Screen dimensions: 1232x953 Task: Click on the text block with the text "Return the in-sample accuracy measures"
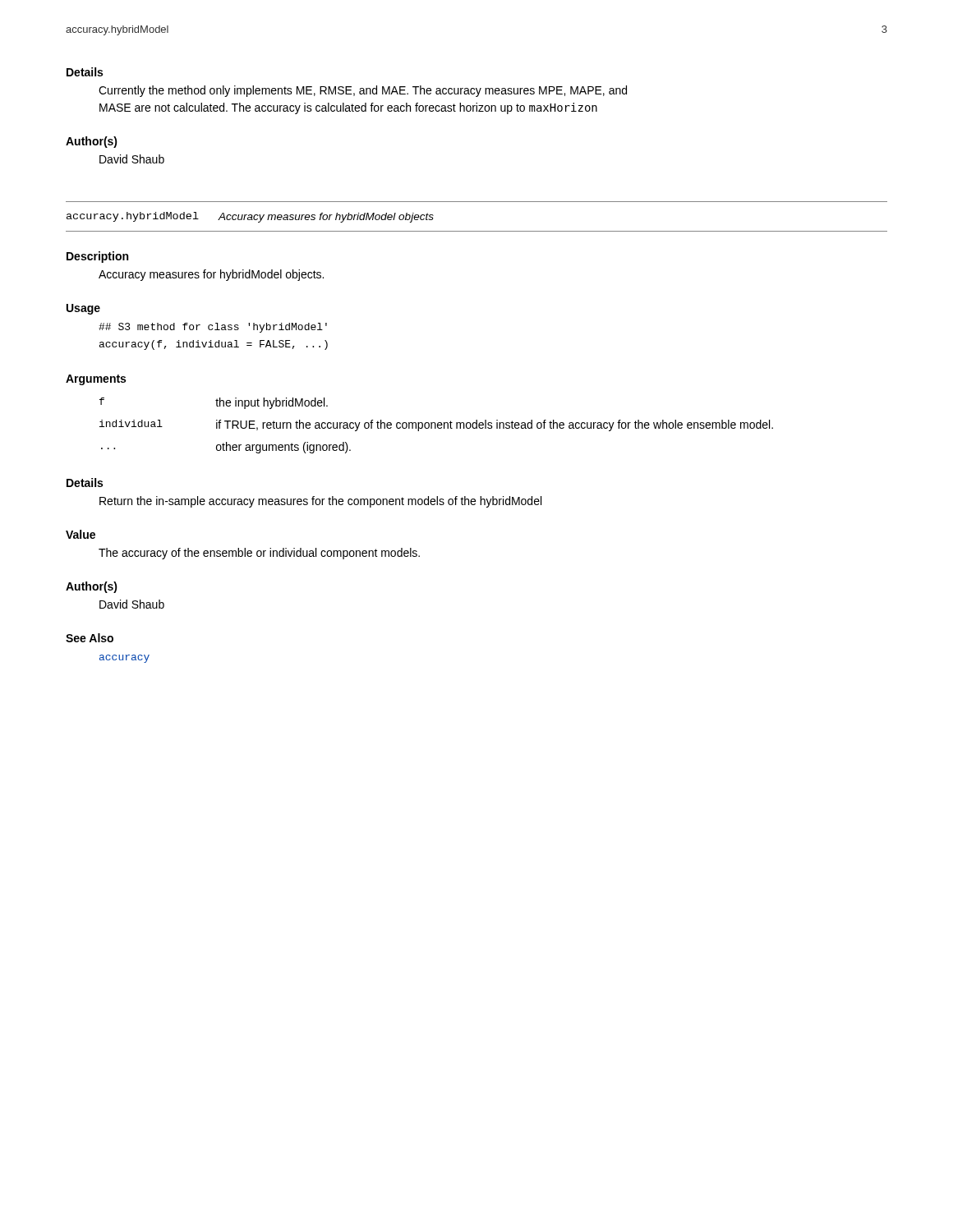click(x=320, y=501)
